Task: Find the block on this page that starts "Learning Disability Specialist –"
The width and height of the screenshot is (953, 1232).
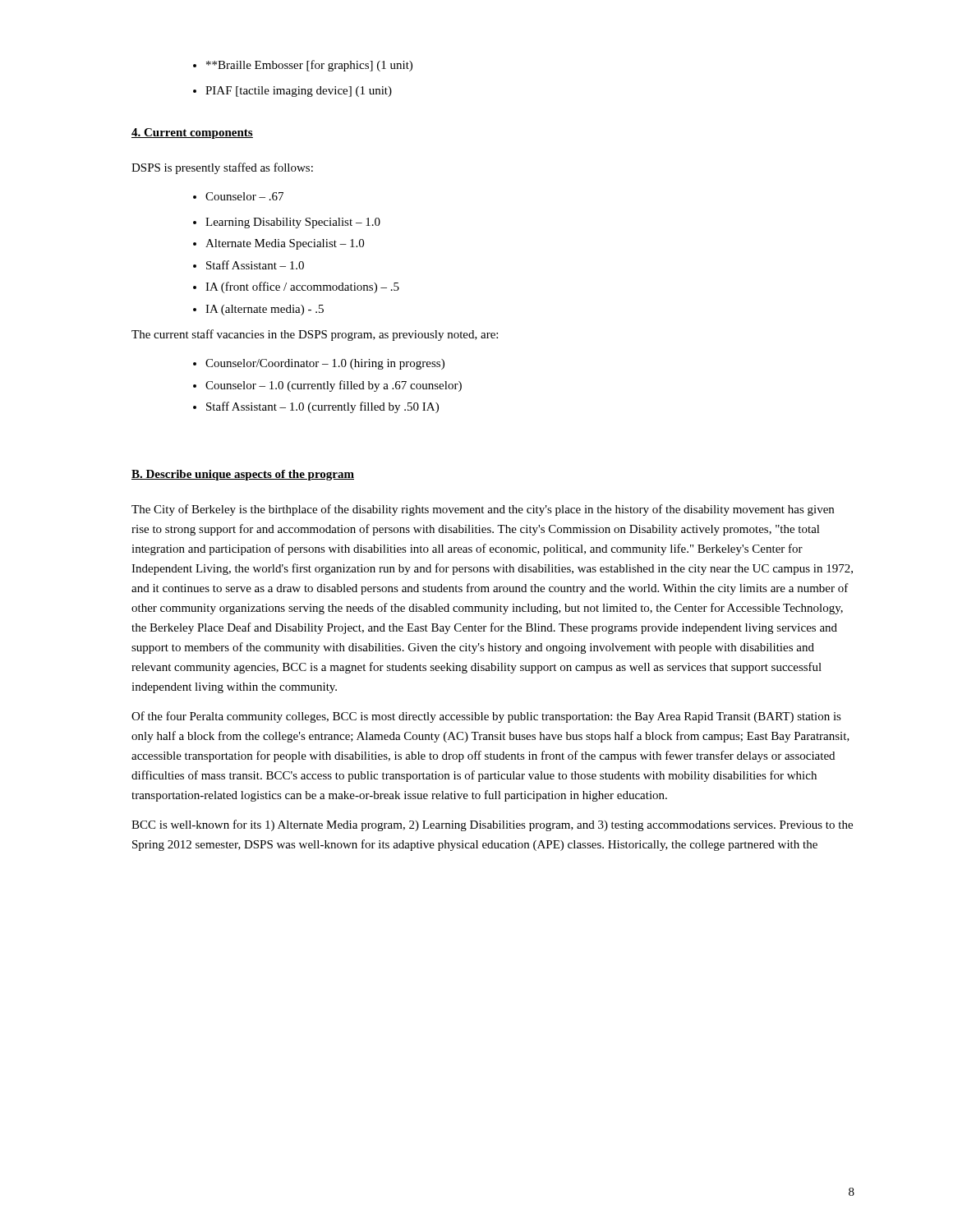Action: pyautogui.click(x=287, y=223)
